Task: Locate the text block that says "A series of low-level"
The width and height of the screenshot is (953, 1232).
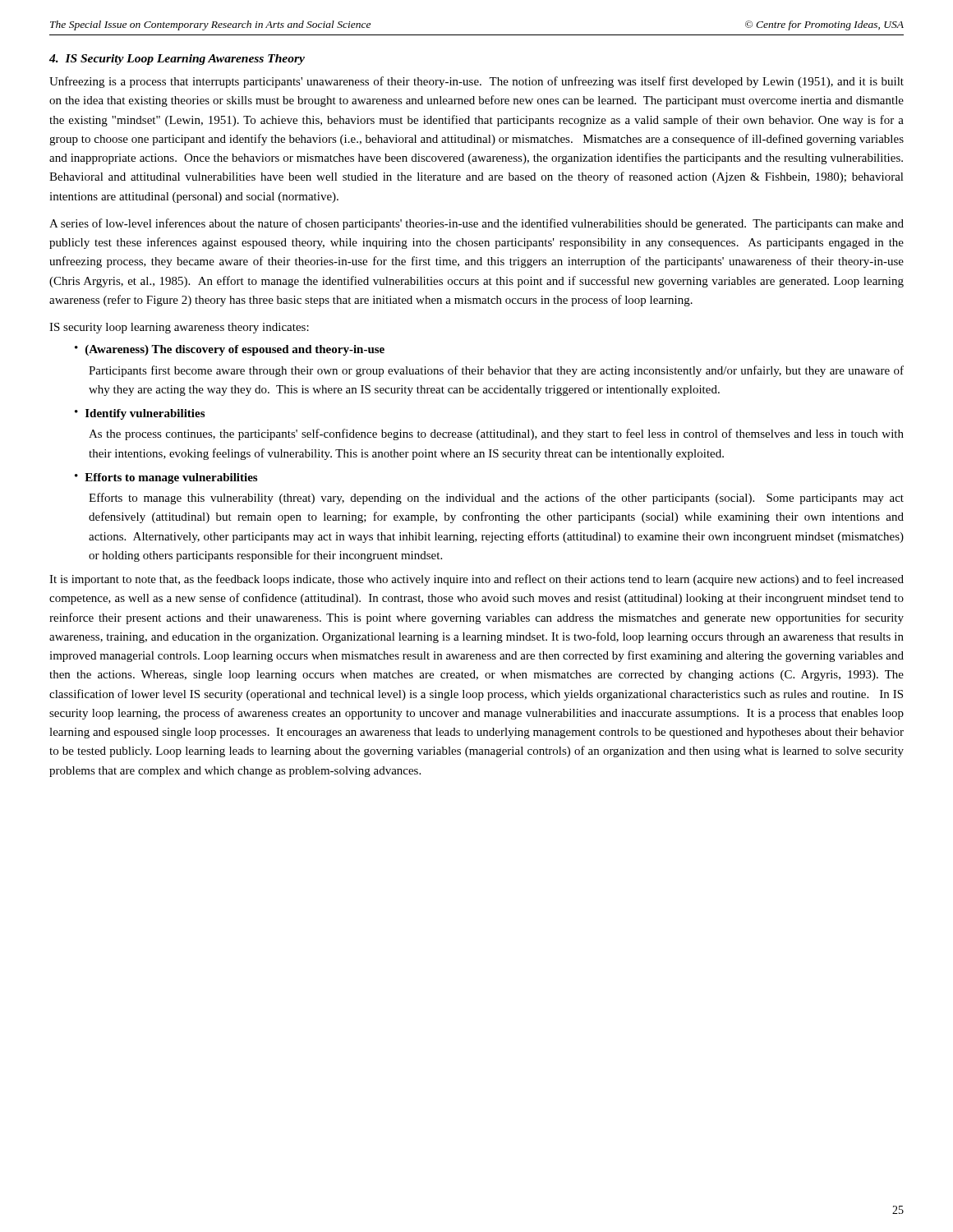Action: coord(476,261)
